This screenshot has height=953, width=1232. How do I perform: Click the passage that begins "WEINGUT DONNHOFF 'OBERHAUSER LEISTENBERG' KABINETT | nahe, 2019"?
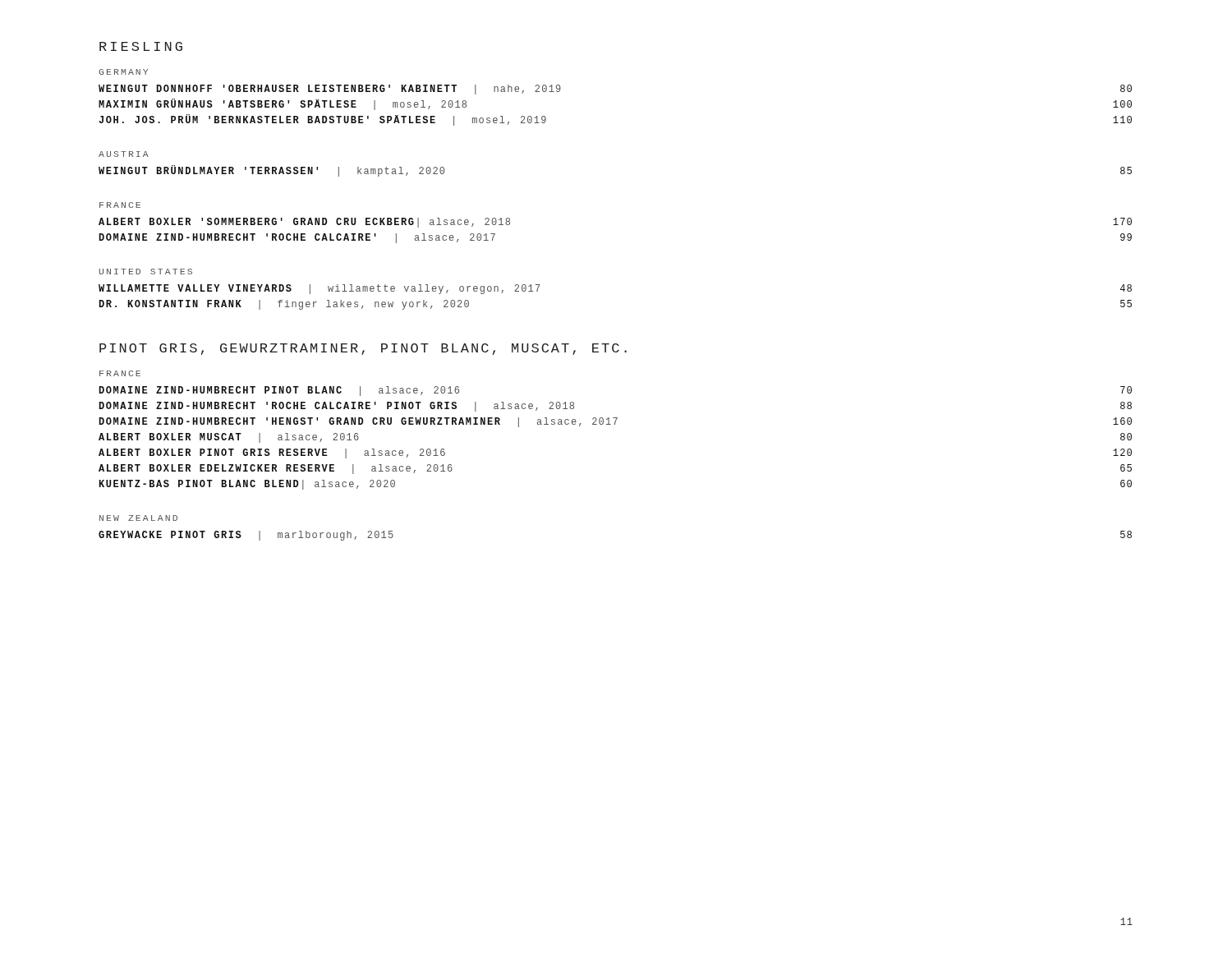(158, 89)
